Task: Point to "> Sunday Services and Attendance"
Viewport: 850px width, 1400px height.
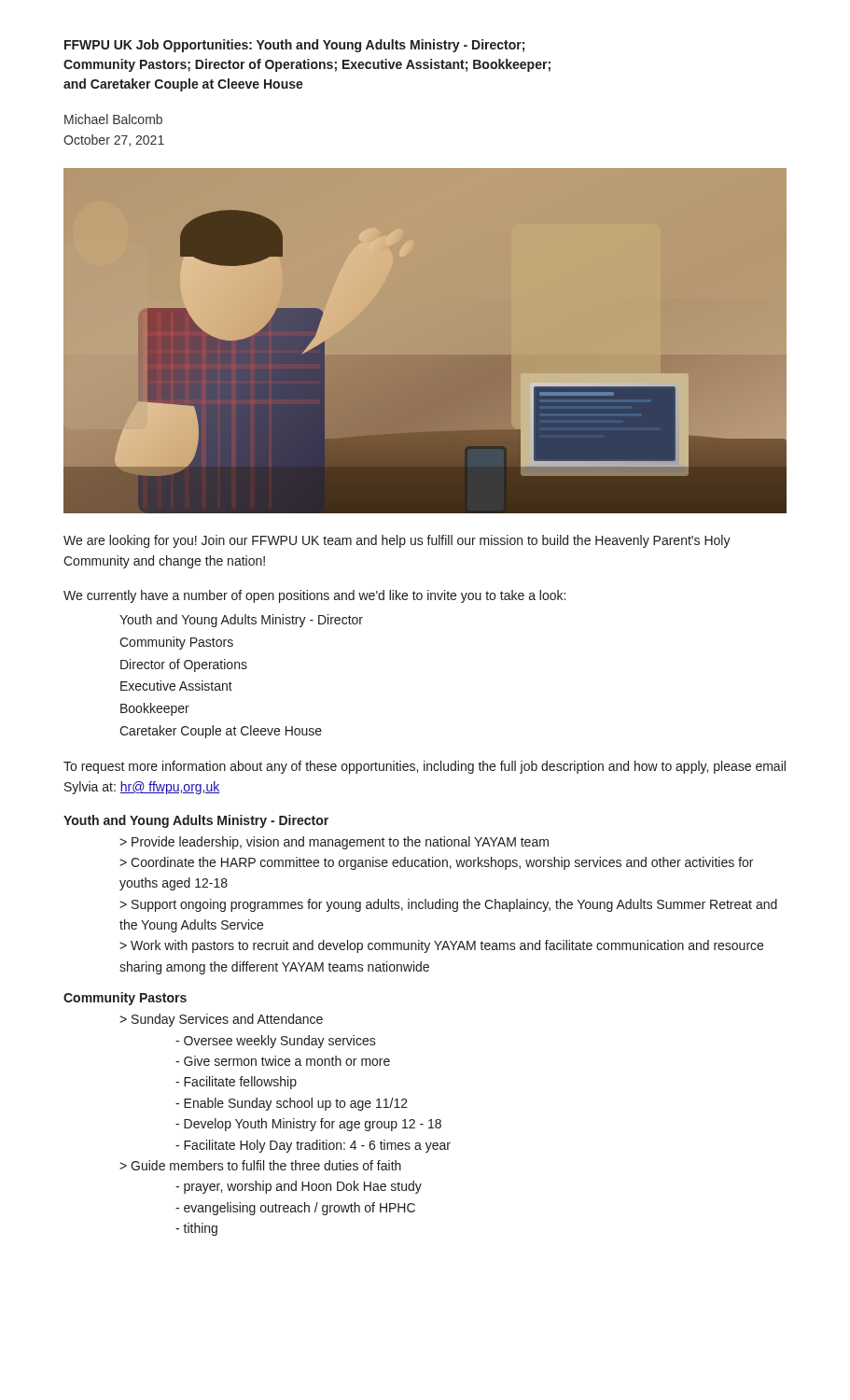Action: pyautogui.click(x=221, y=1019)
